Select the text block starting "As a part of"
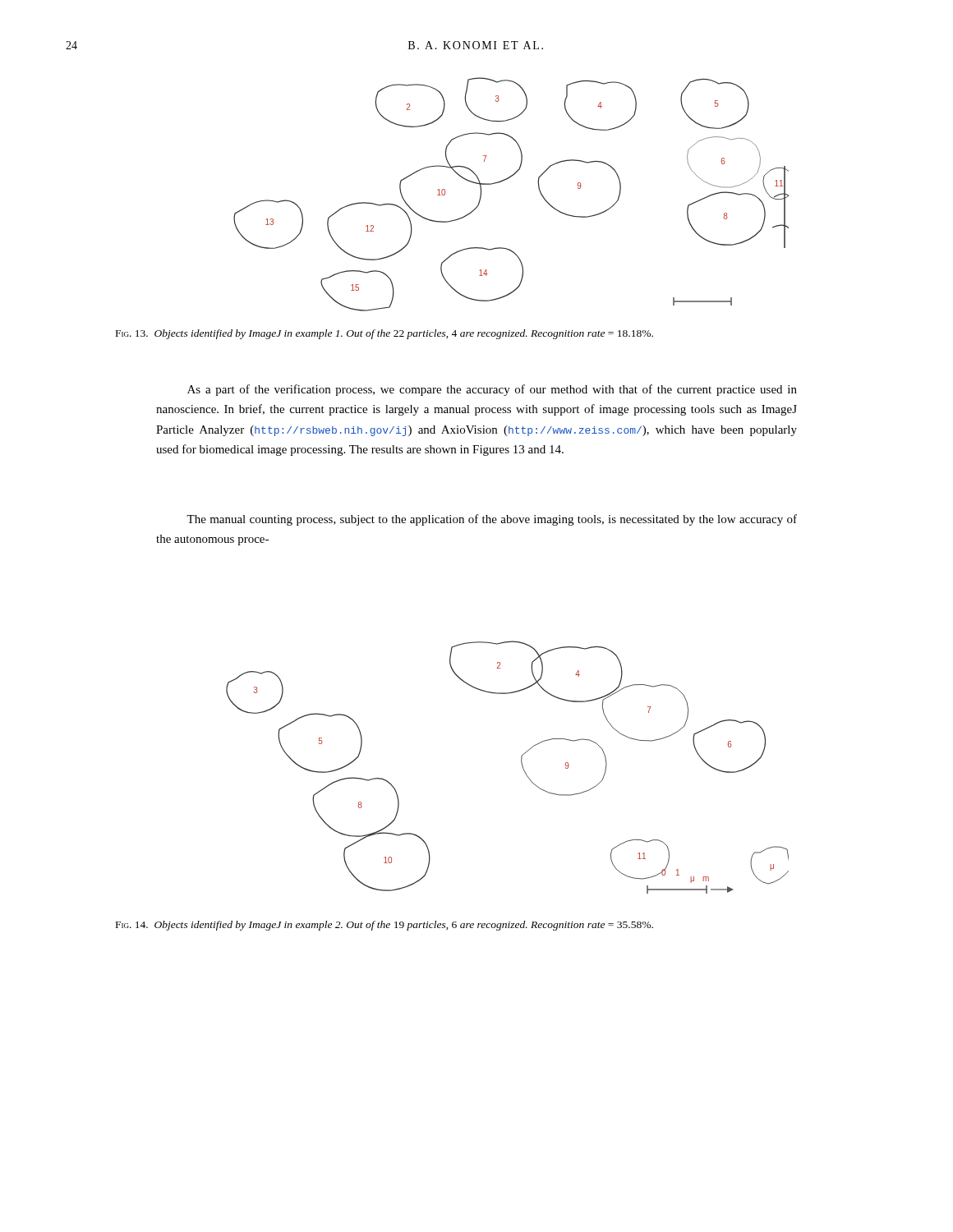Viewport: 953px width, 1232px height. [x=476, y=419]
